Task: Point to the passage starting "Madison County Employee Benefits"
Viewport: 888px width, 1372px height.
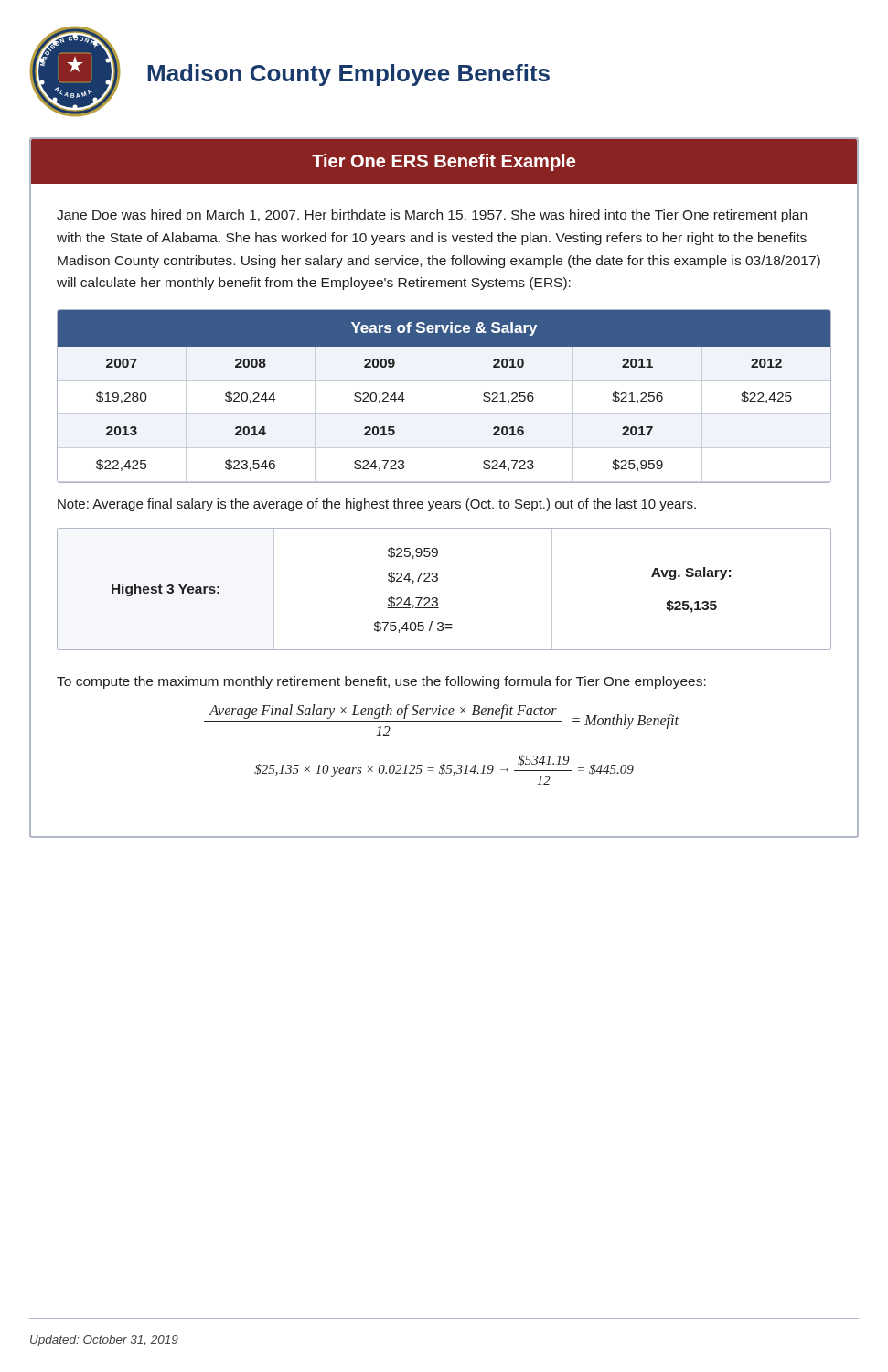Action: click(x=348, y=73)
